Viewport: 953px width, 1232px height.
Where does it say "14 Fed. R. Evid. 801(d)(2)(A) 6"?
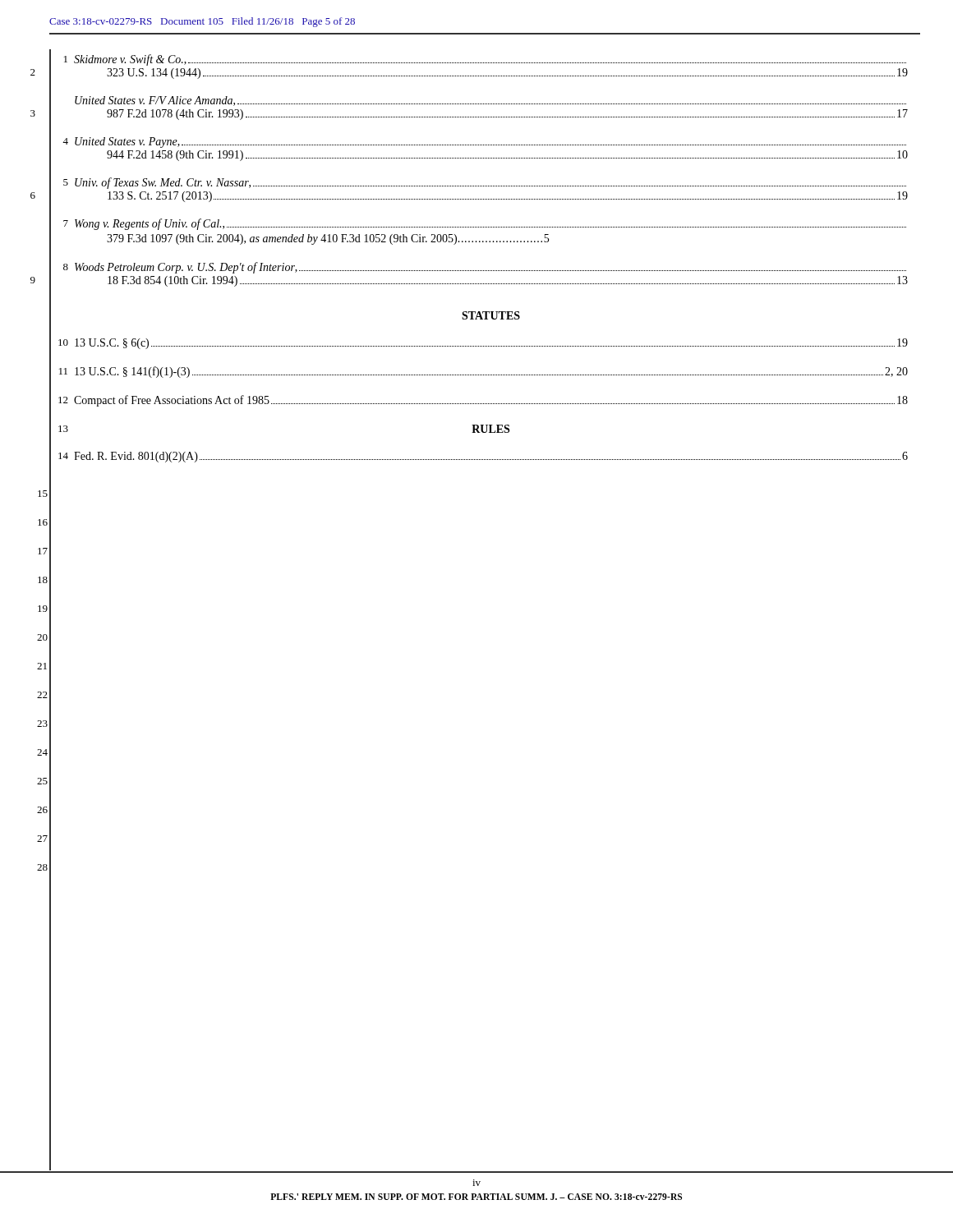click(x=491, y=457)
